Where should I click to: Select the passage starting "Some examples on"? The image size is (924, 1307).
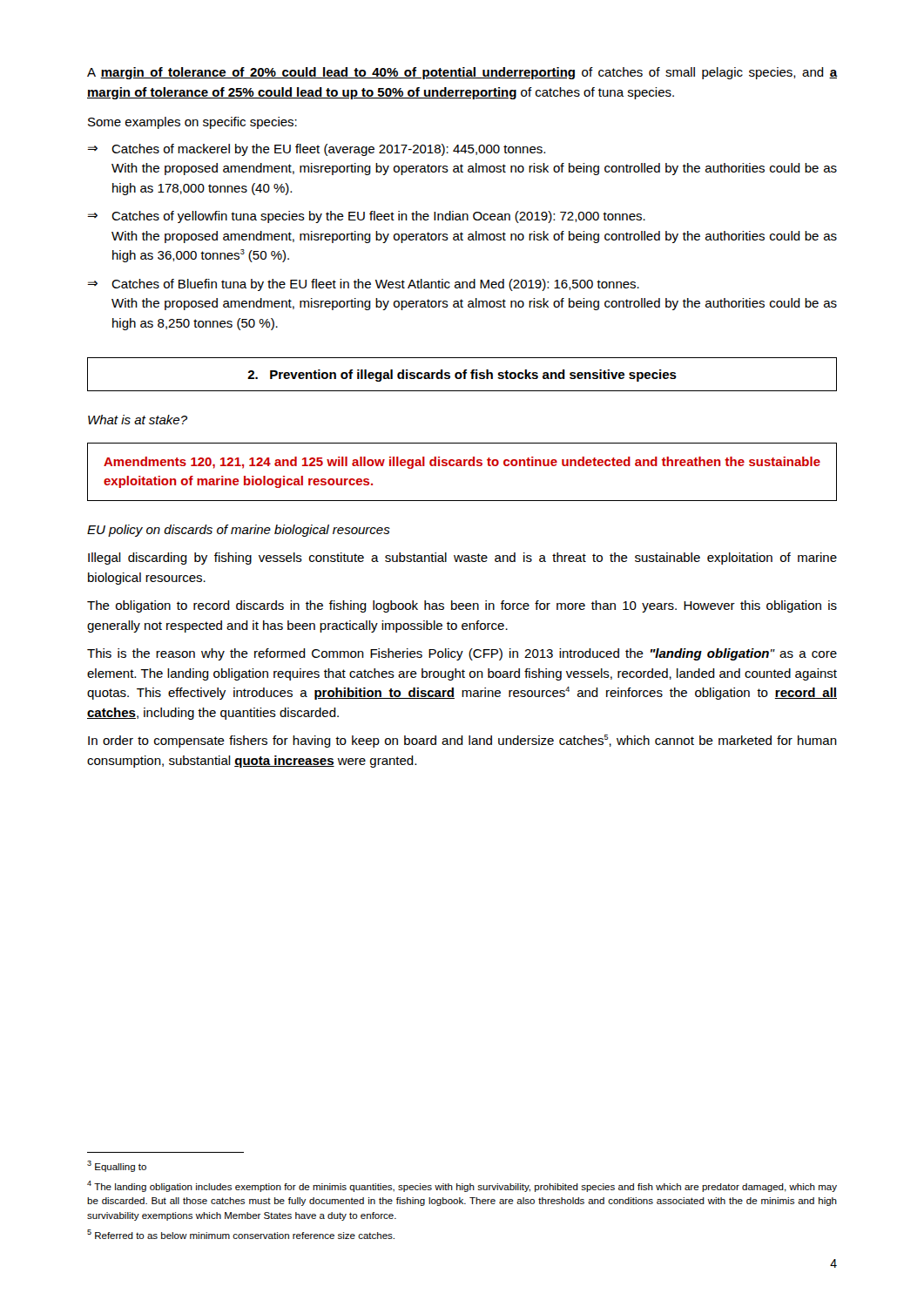pos(192,122)
